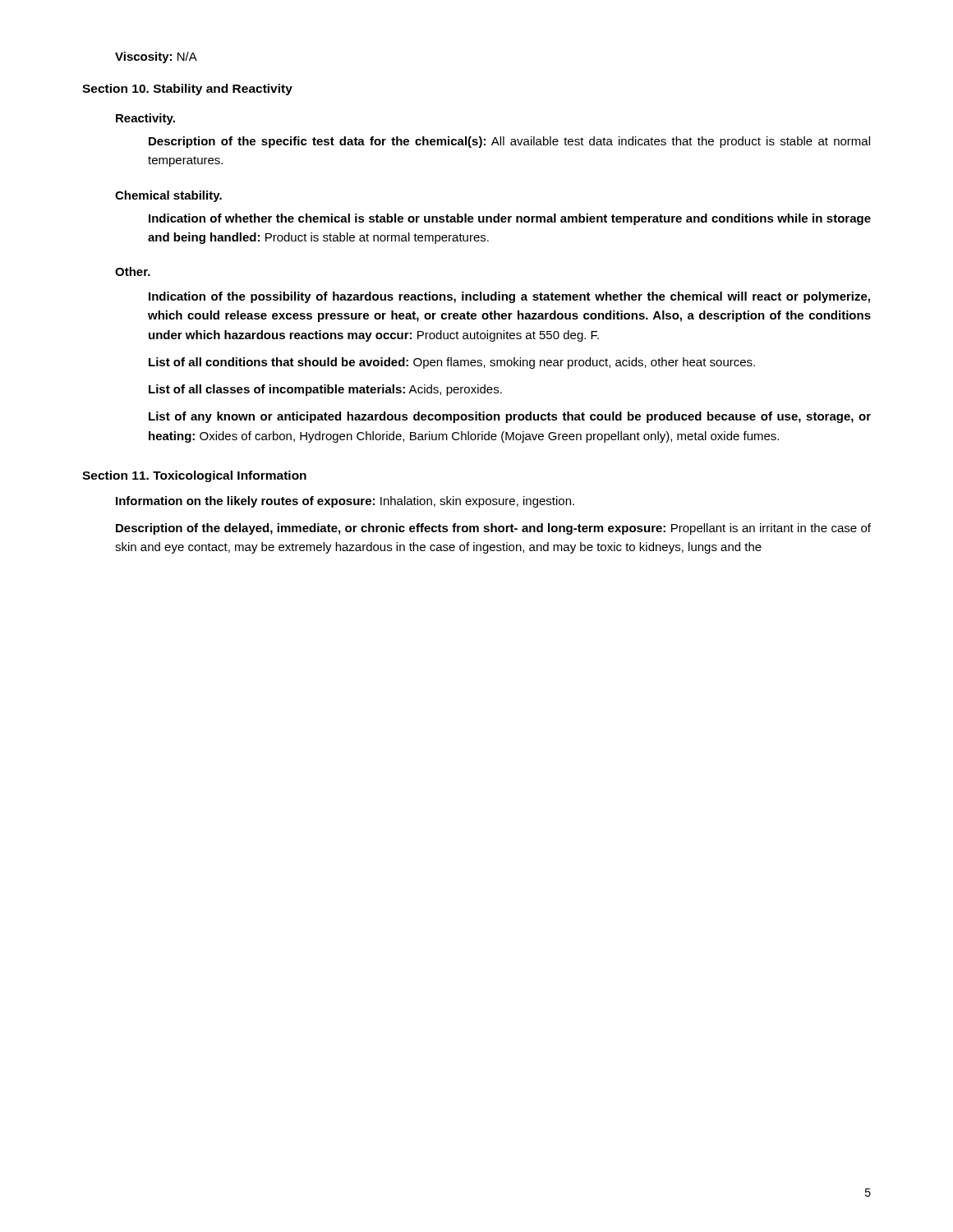This screenshot has width=953, height=1232.
Task: Locate the text "Viscosity: N/A"
Action: (156, 56)
